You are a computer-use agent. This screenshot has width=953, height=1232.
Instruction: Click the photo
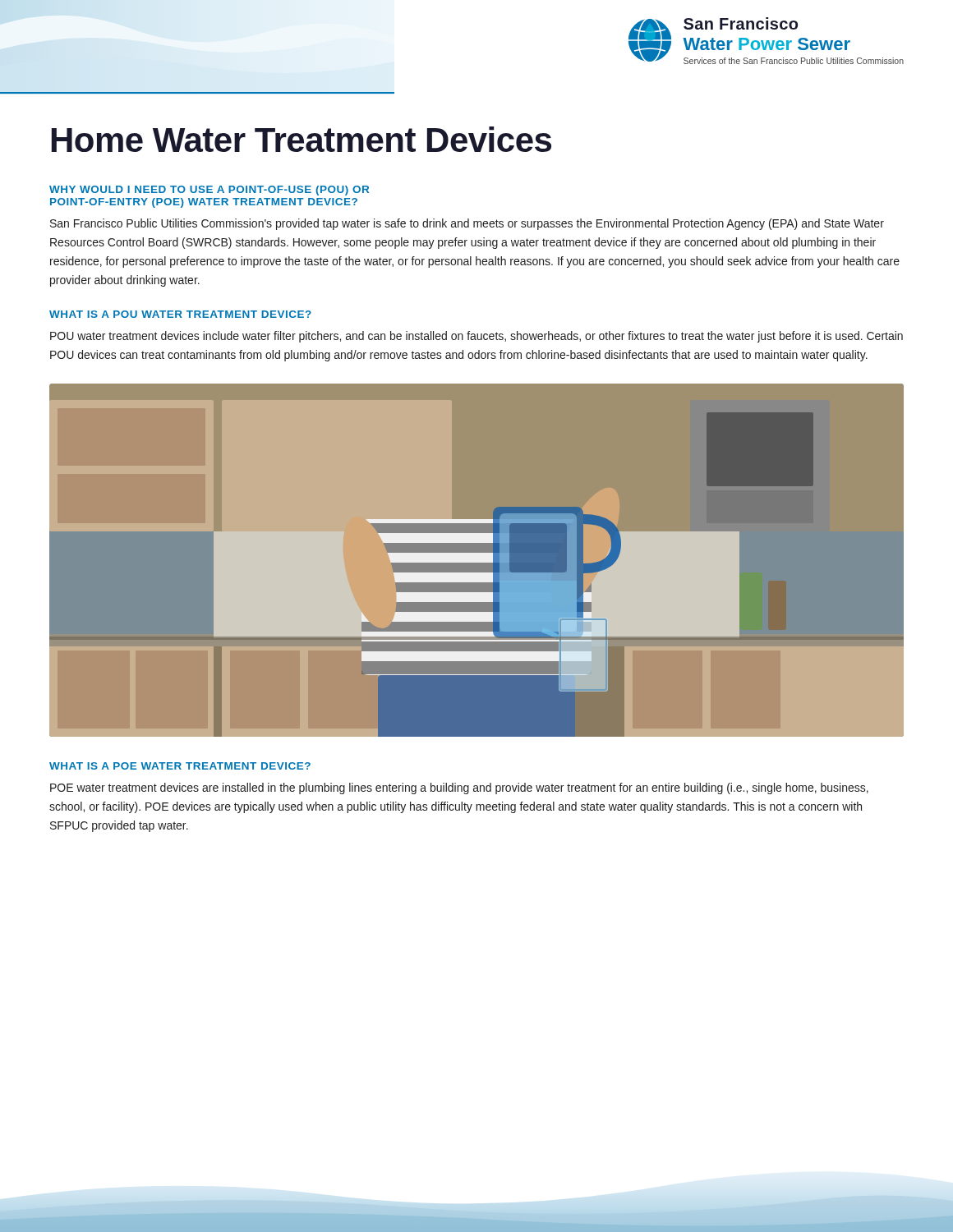click(x=476, y=560)
